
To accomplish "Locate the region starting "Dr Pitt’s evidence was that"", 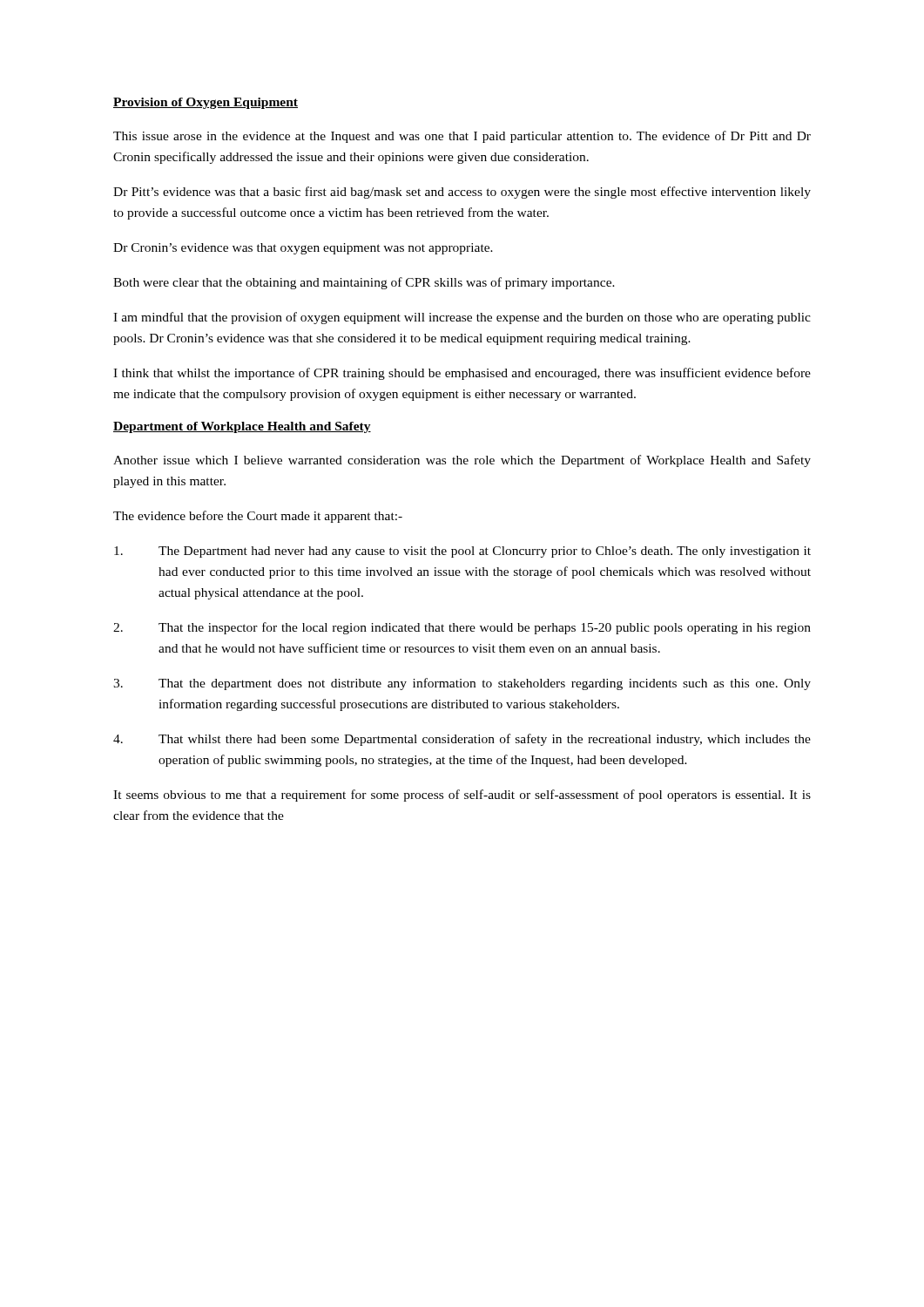I will (x=462, y=202).
